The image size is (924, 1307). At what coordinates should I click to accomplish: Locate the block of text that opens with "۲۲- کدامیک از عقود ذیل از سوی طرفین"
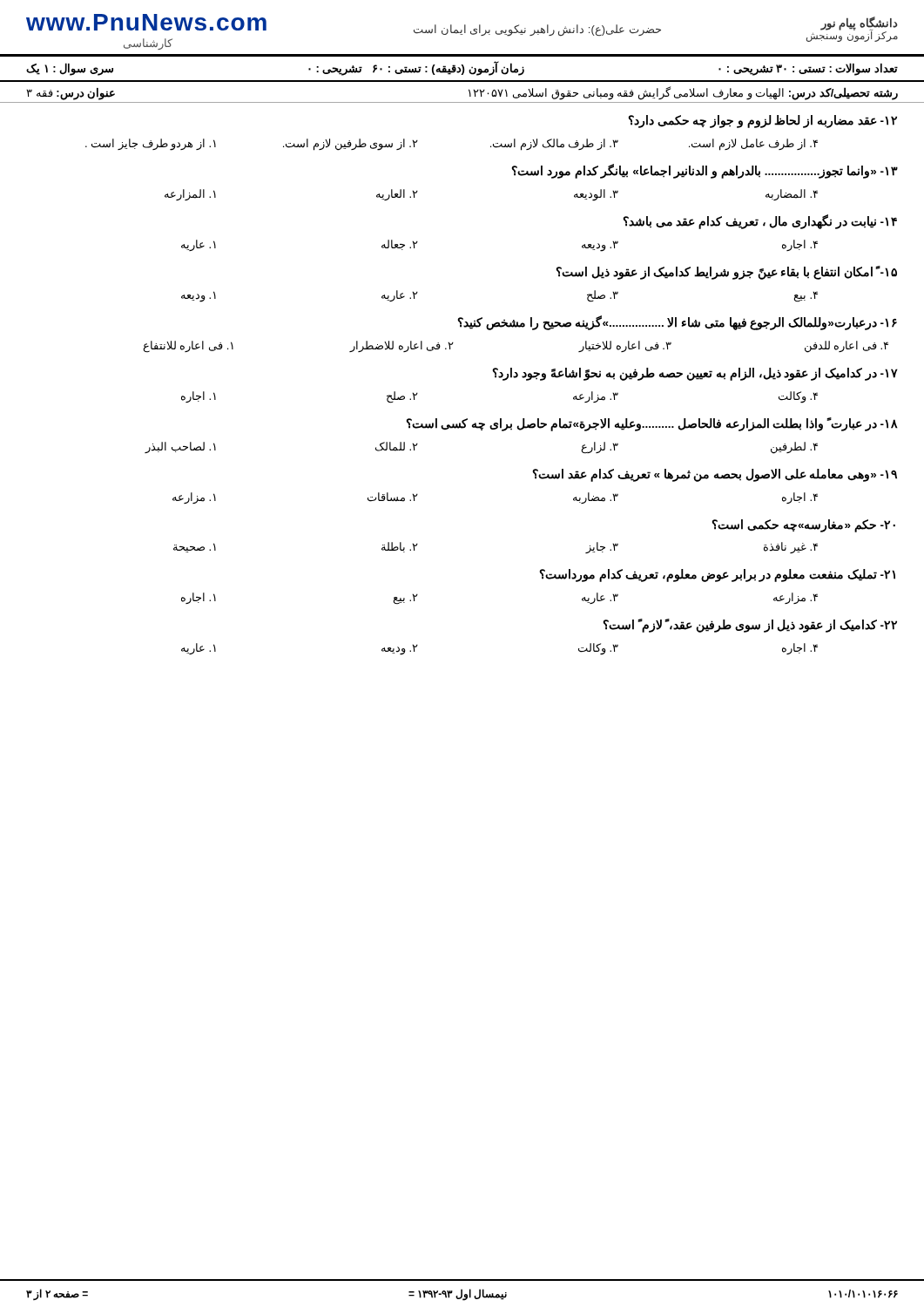click(x=750, y=626)
